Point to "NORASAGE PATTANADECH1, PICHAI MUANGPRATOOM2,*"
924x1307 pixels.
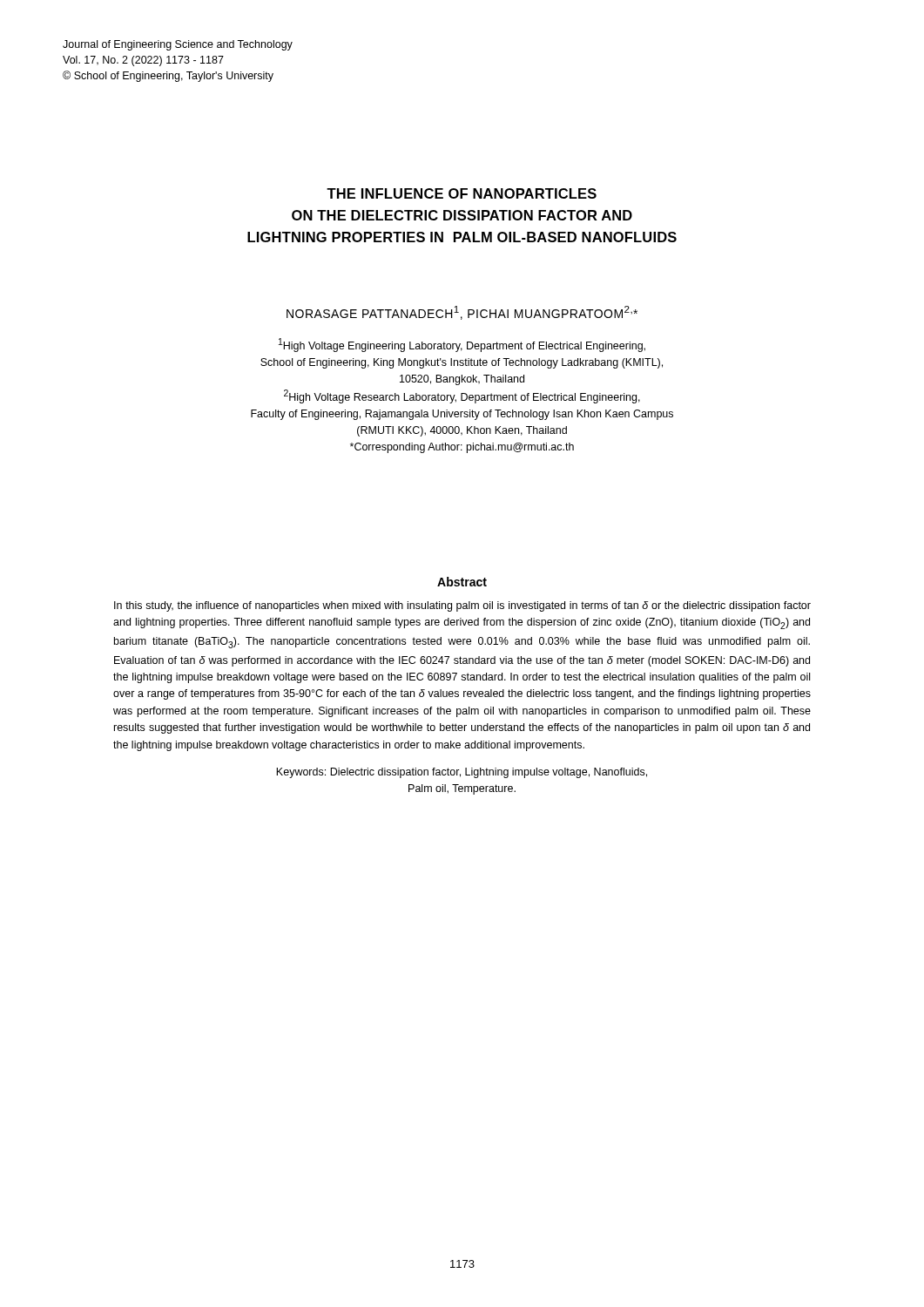pyautogui.click(x=462, y=312)
